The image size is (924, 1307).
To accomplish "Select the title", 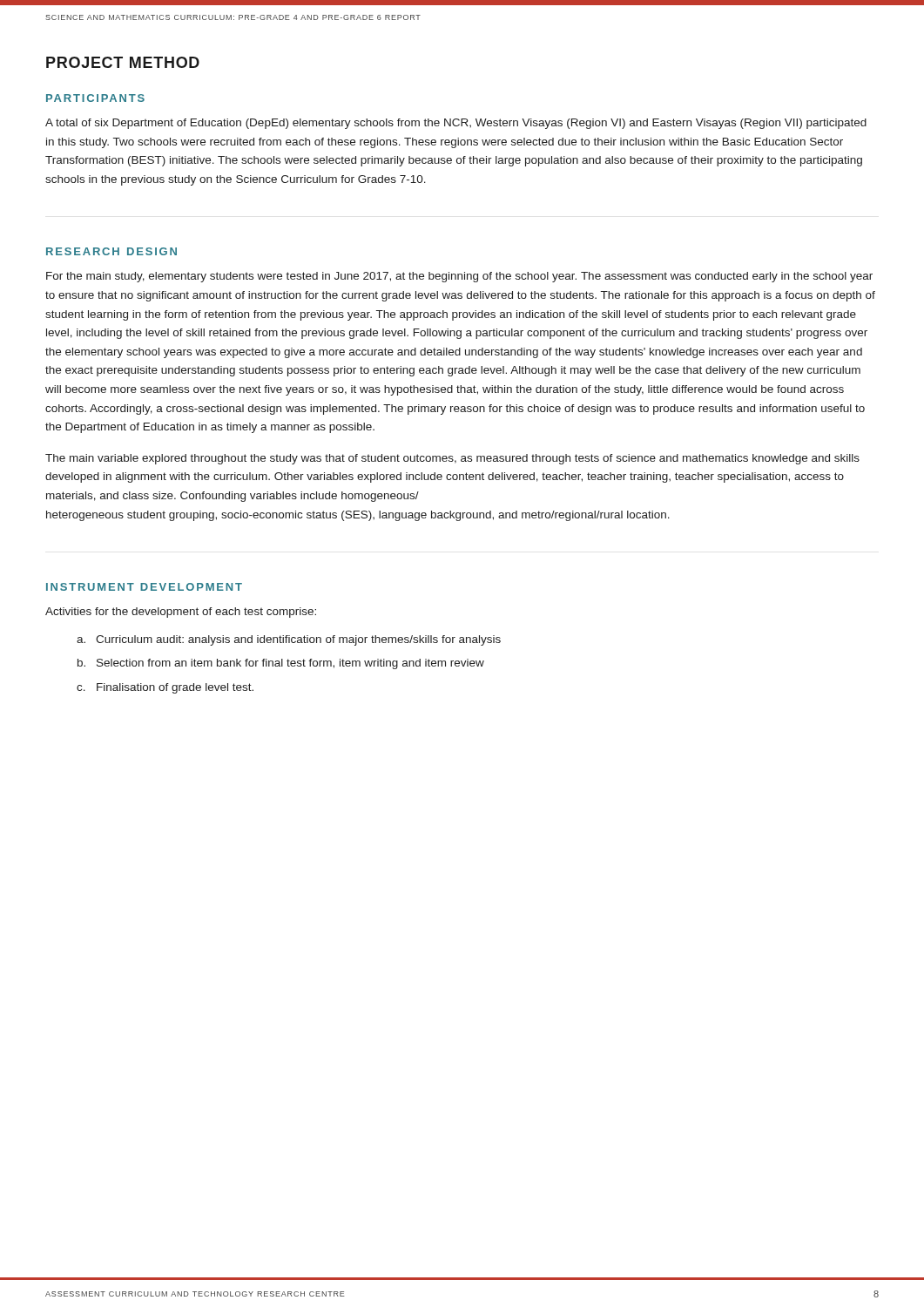I will (123, 63).
